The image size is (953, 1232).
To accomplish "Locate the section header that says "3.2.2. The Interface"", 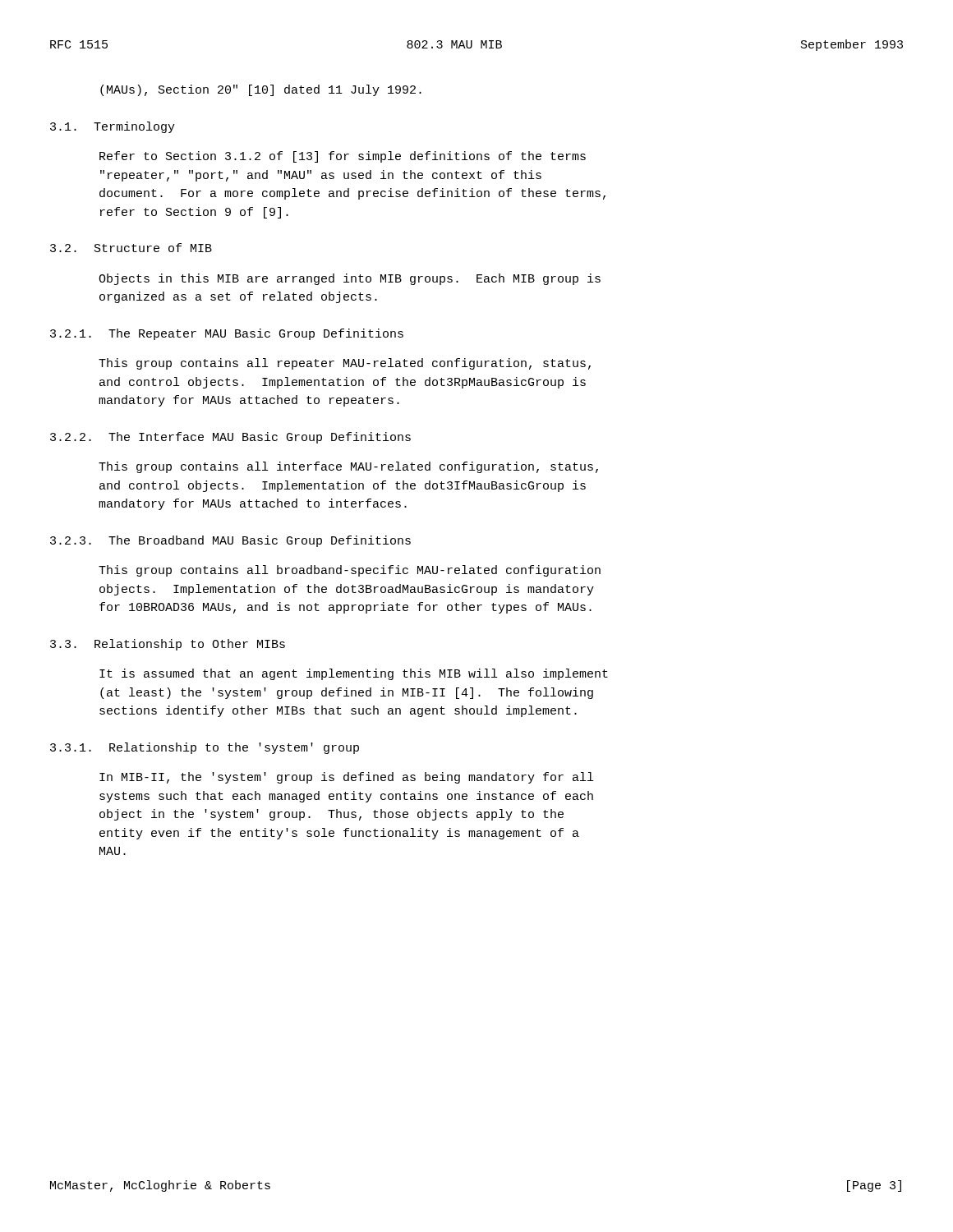I will pos(230,438).
